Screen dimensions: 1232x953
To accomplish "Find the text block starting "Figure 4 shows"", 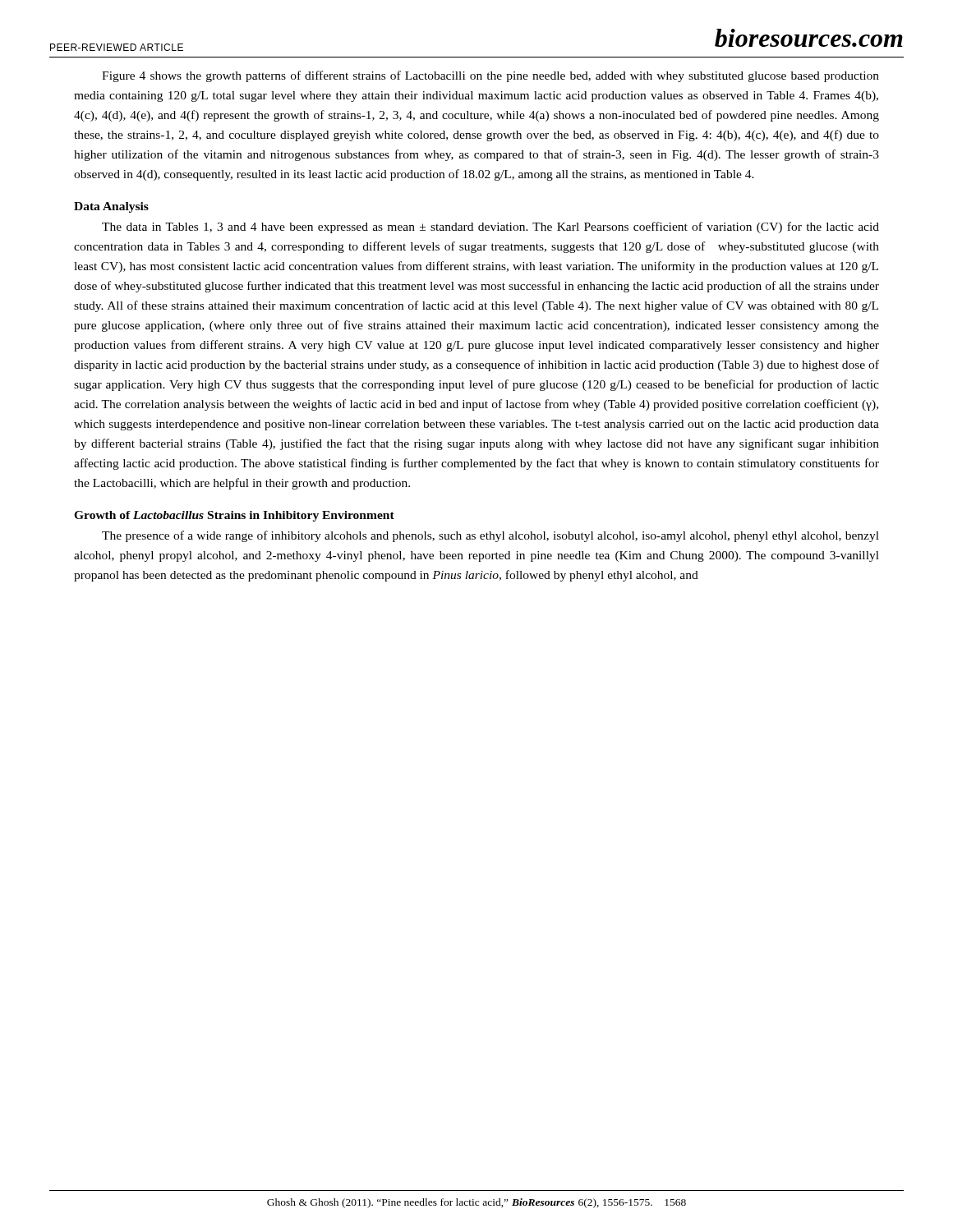I will (x=476, y=124).
